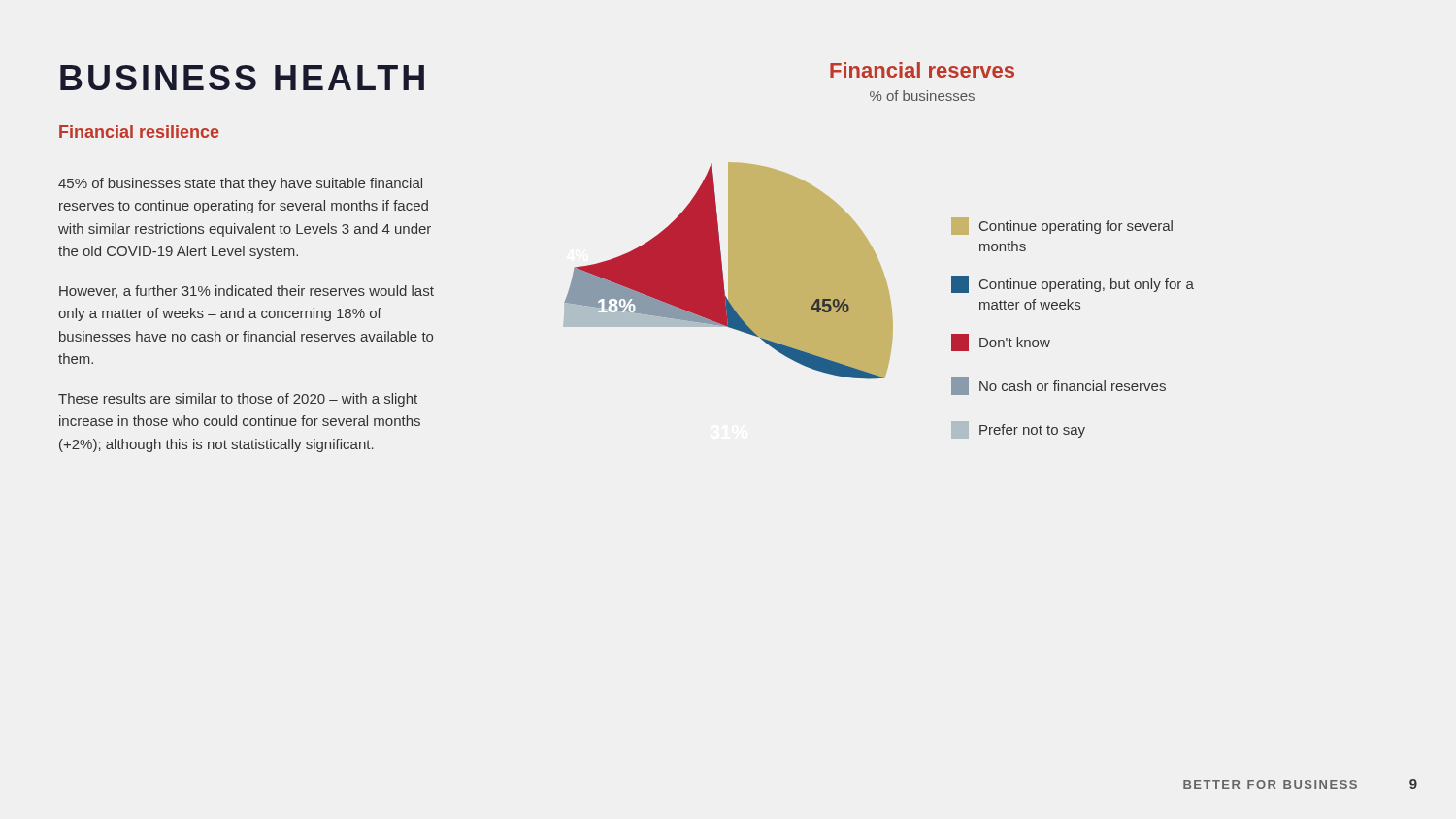Click the passage that begins "45% of businesses state"
The width and height of the screenshot is (1456, 819).
click(245, 217)
